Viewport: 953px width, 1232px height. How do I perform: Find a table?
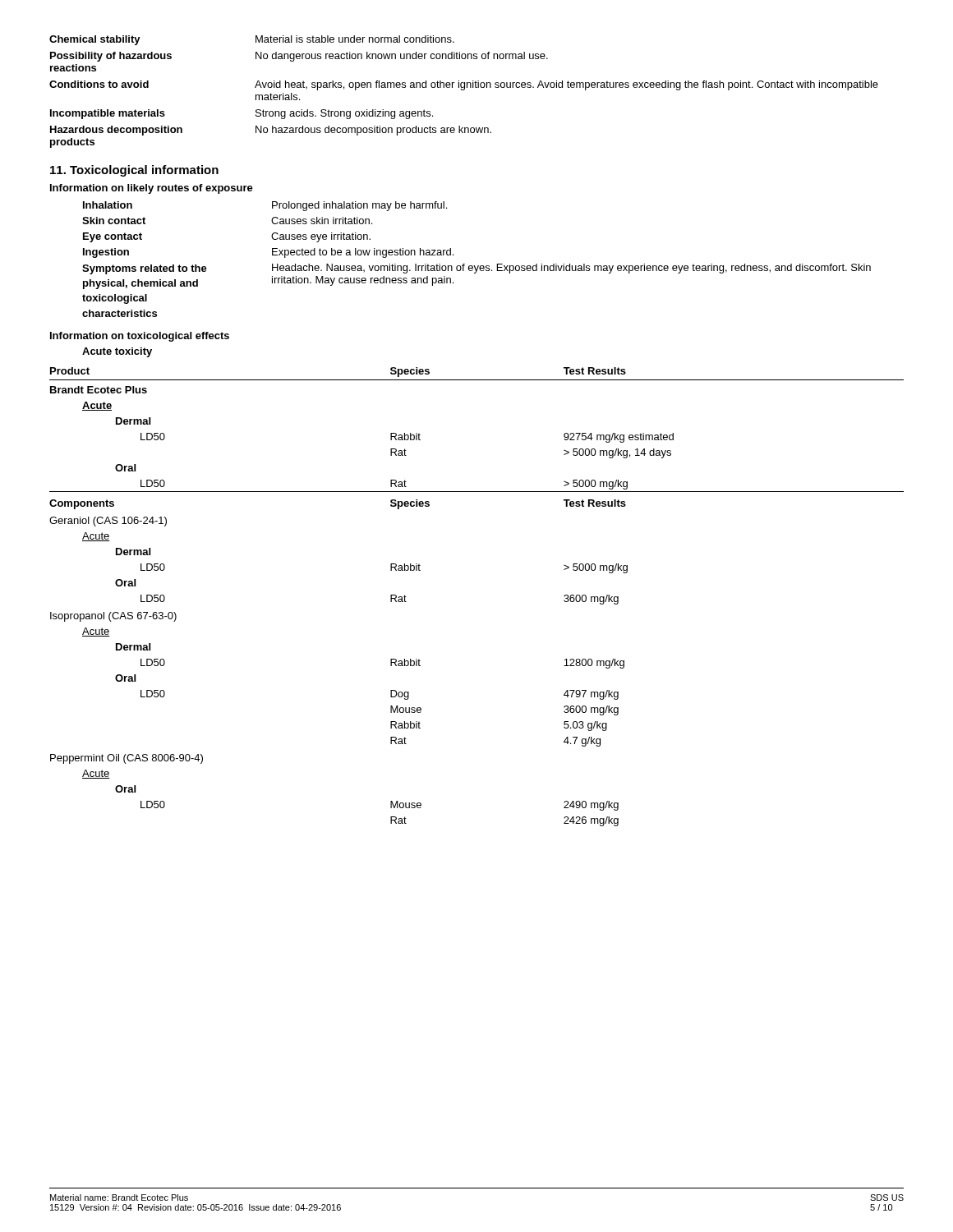(476, 595)
